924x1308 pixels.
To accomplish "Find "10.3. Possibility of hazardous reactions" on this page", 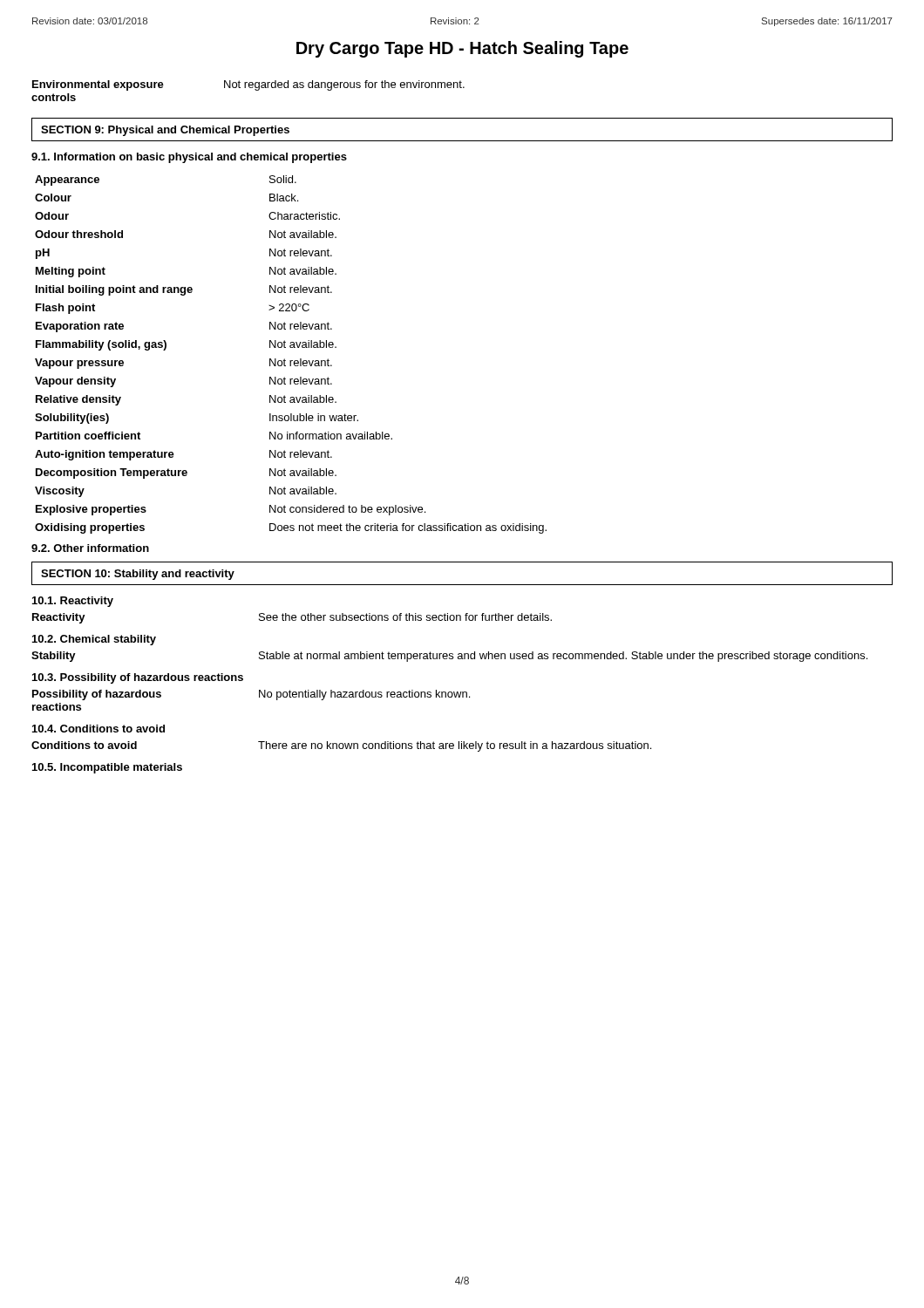I will 137,677.
